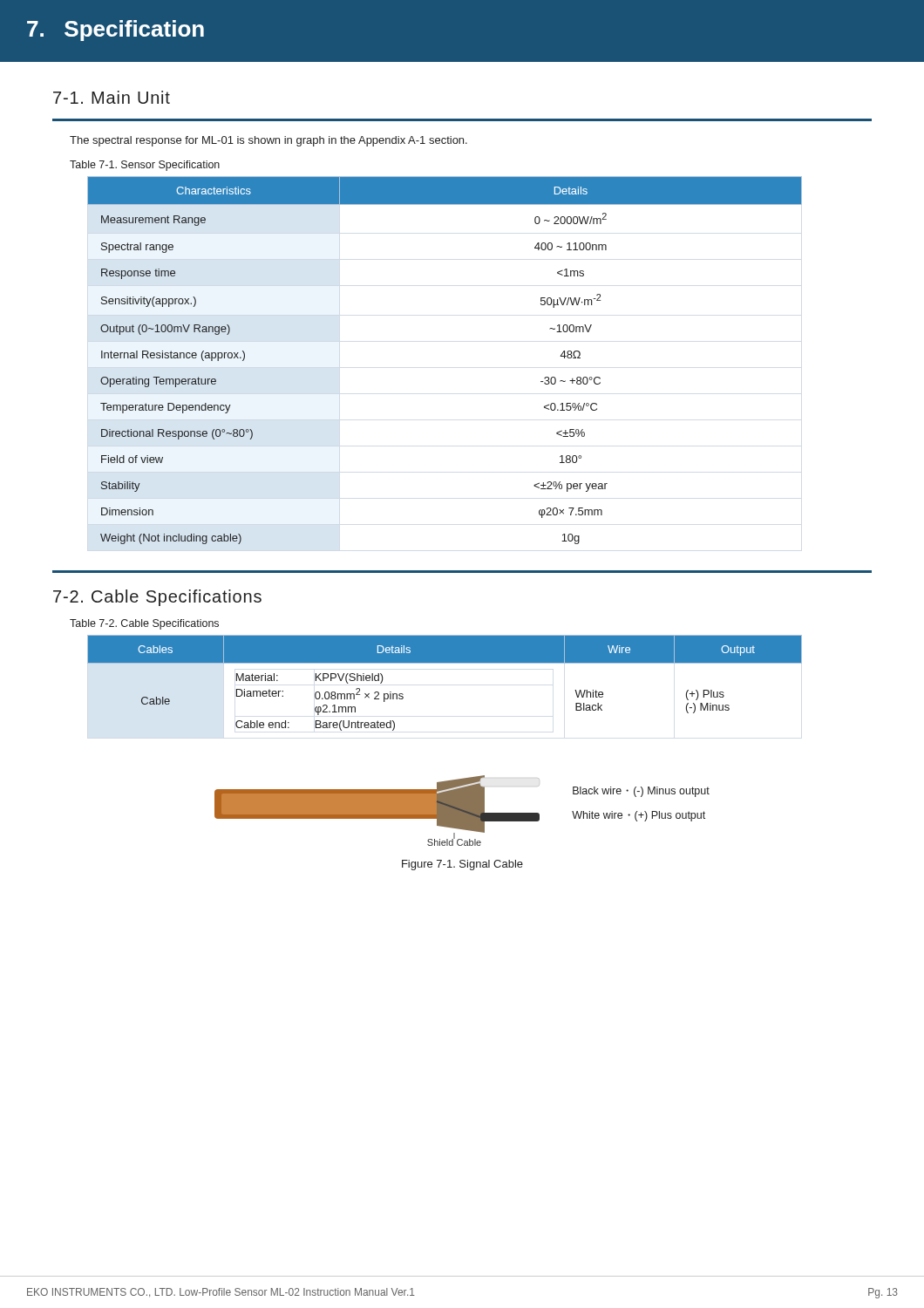Click on the table containing "Output (0~100mV Range)"

pos(471,363)
